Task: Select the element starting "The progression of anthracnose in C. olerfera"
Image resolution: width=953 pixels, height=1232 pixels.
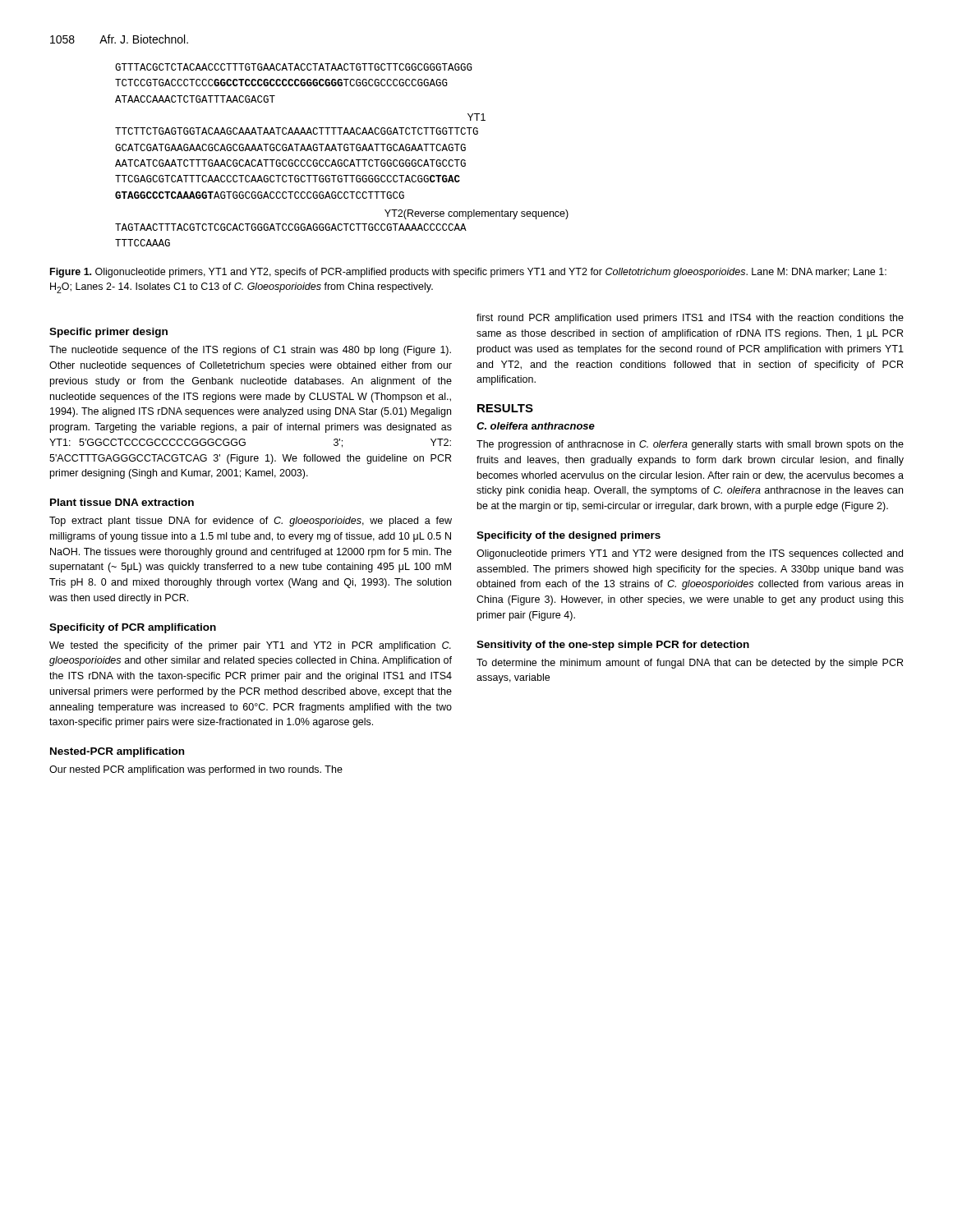Action: click(690, 475)
